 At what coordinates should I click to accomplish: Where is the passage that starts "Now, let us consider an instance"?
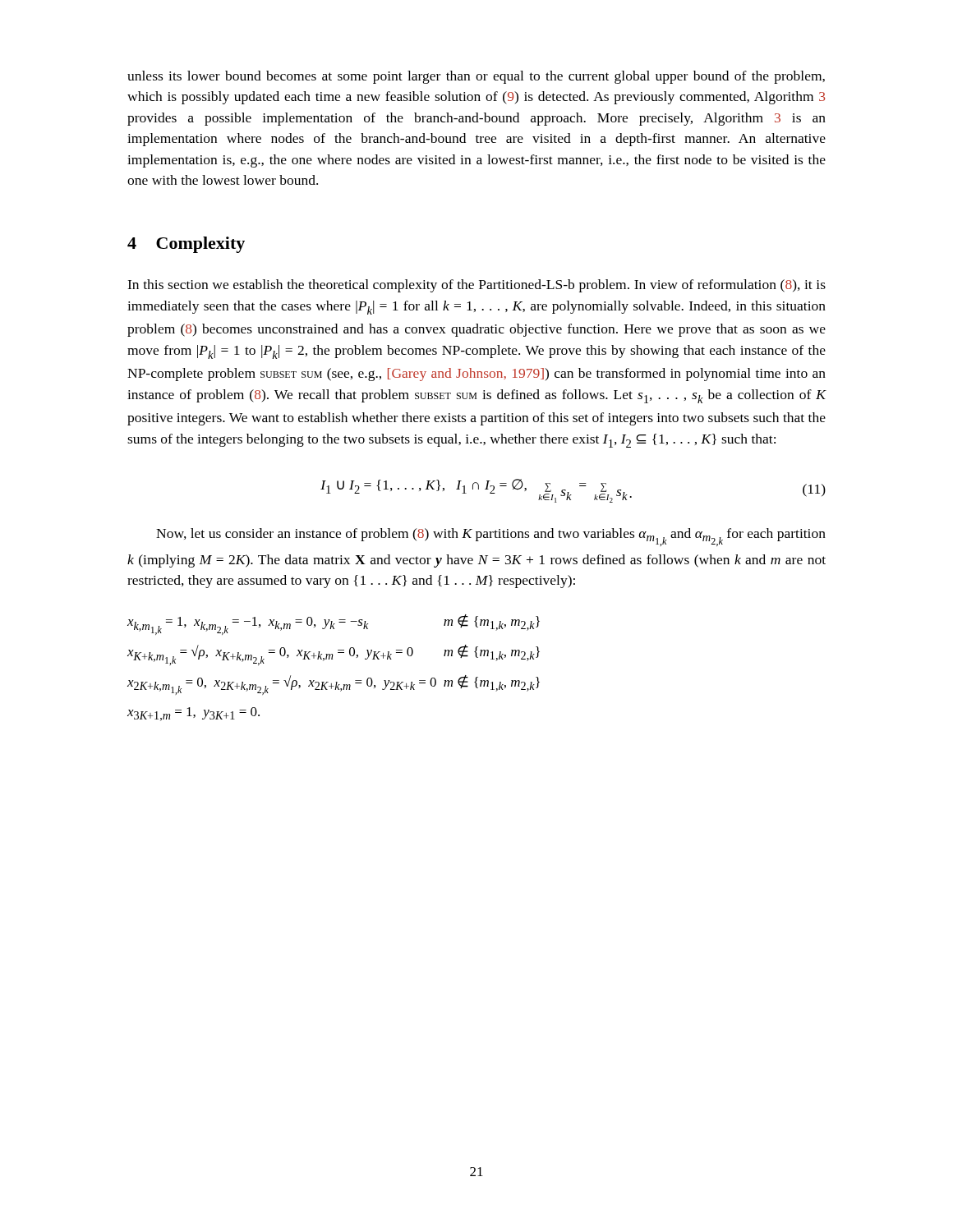click(x=476, y=556)
